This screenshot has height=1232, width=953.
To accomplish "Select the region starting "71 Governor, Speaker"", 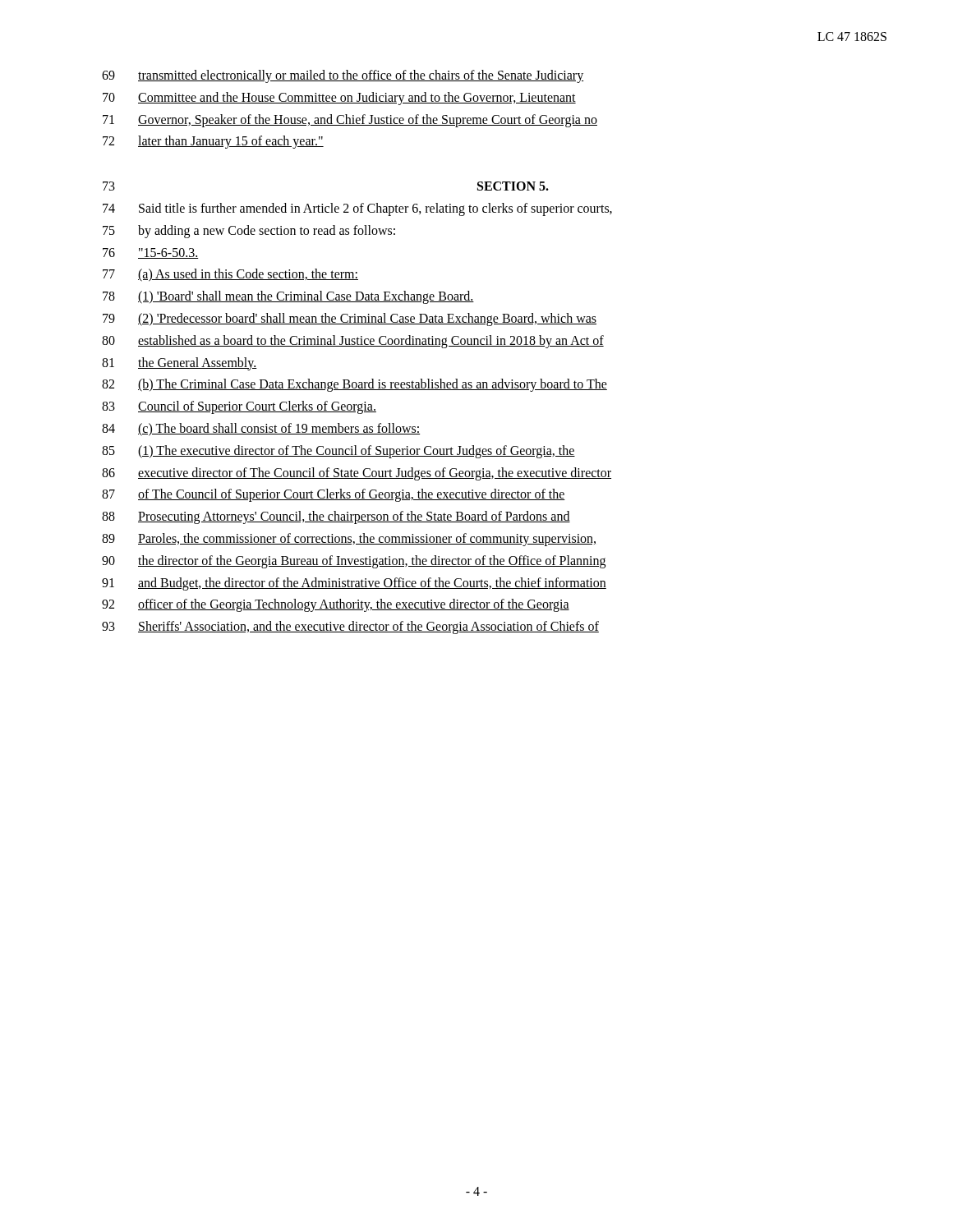I will click(x=476, y=120).
